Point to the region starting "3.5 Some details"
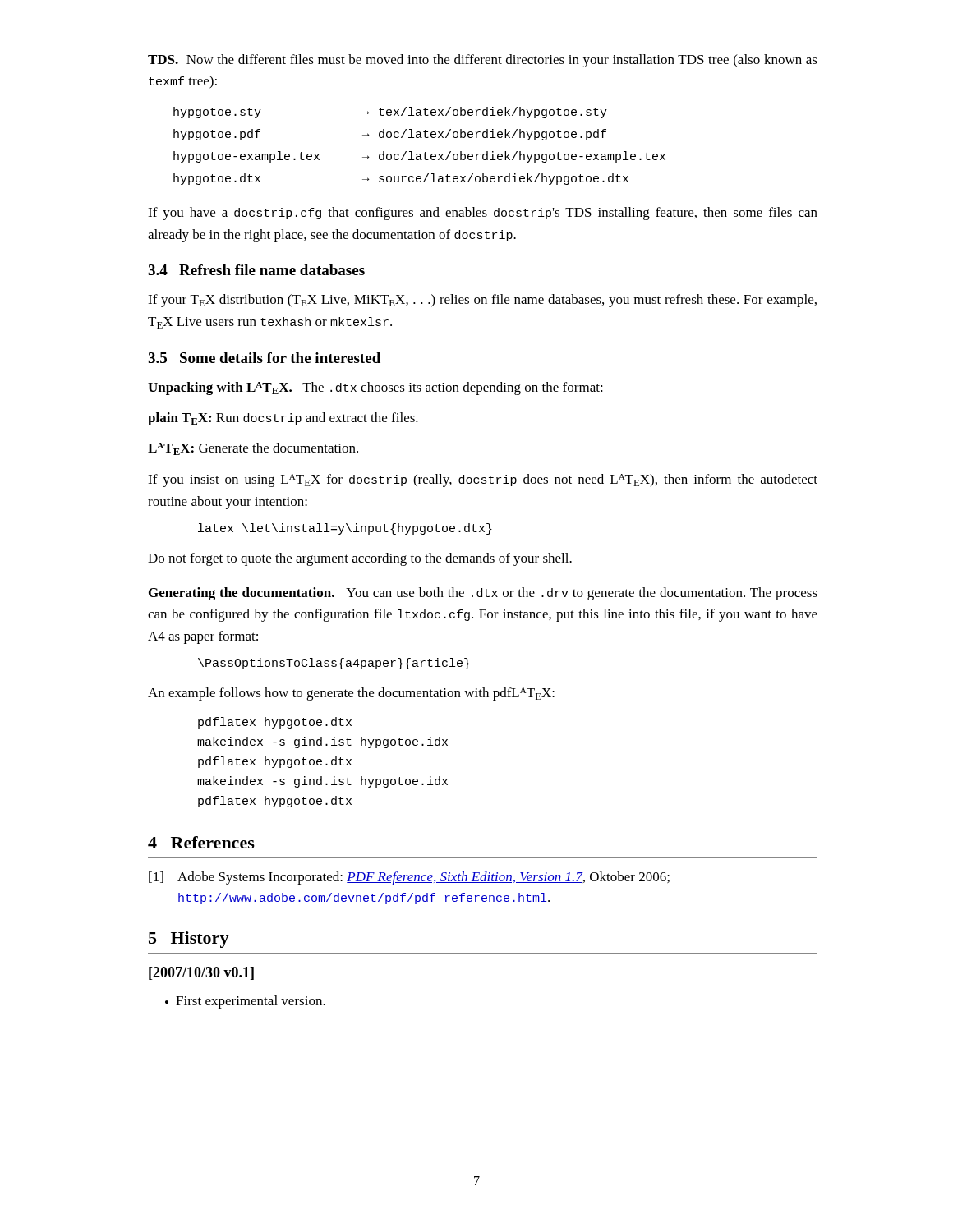The height and width of the screenshot is (1232, 953). (x=264, y=358)
